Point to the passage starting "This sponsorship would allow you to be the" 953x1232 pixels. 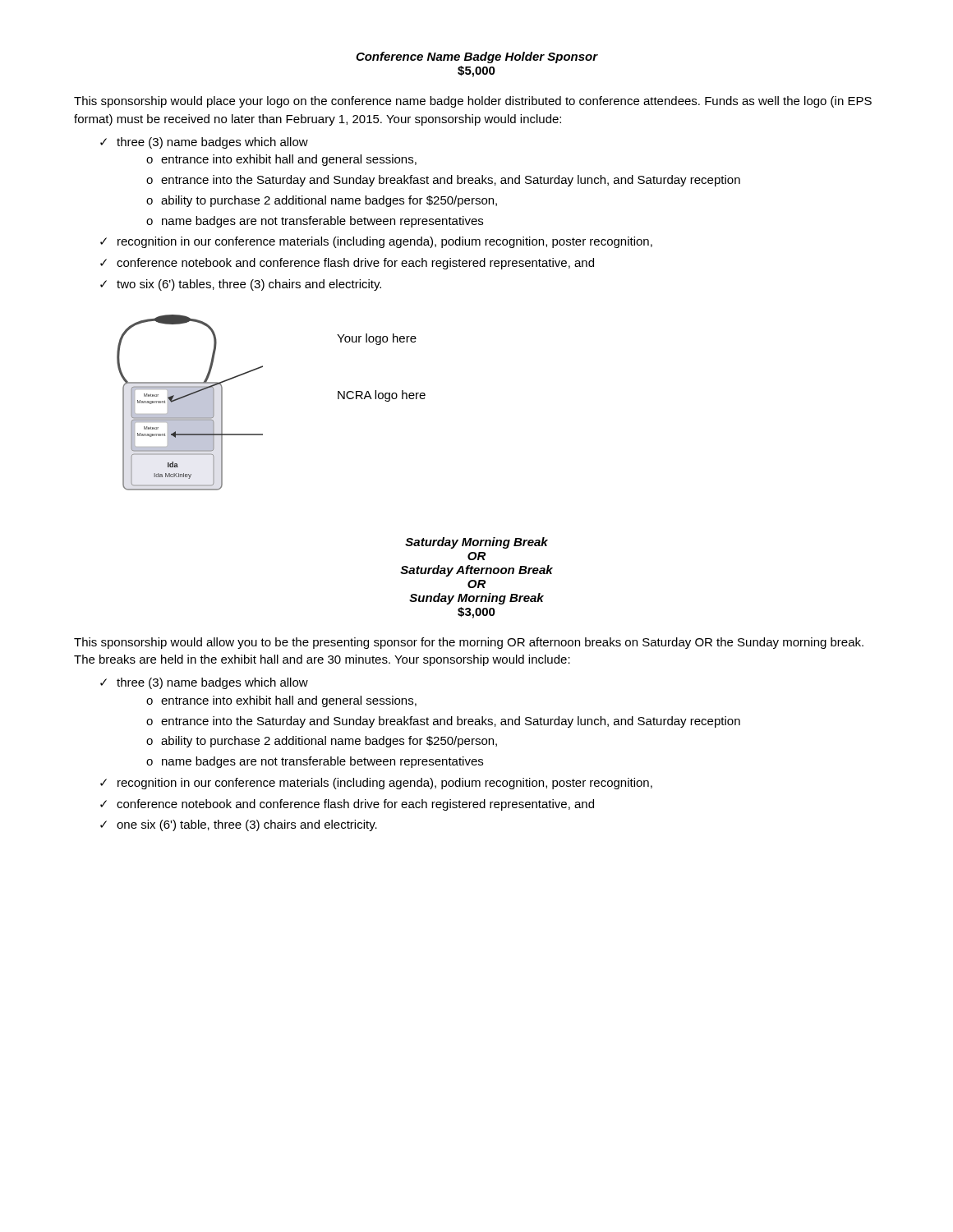click(x=469, y=650)
